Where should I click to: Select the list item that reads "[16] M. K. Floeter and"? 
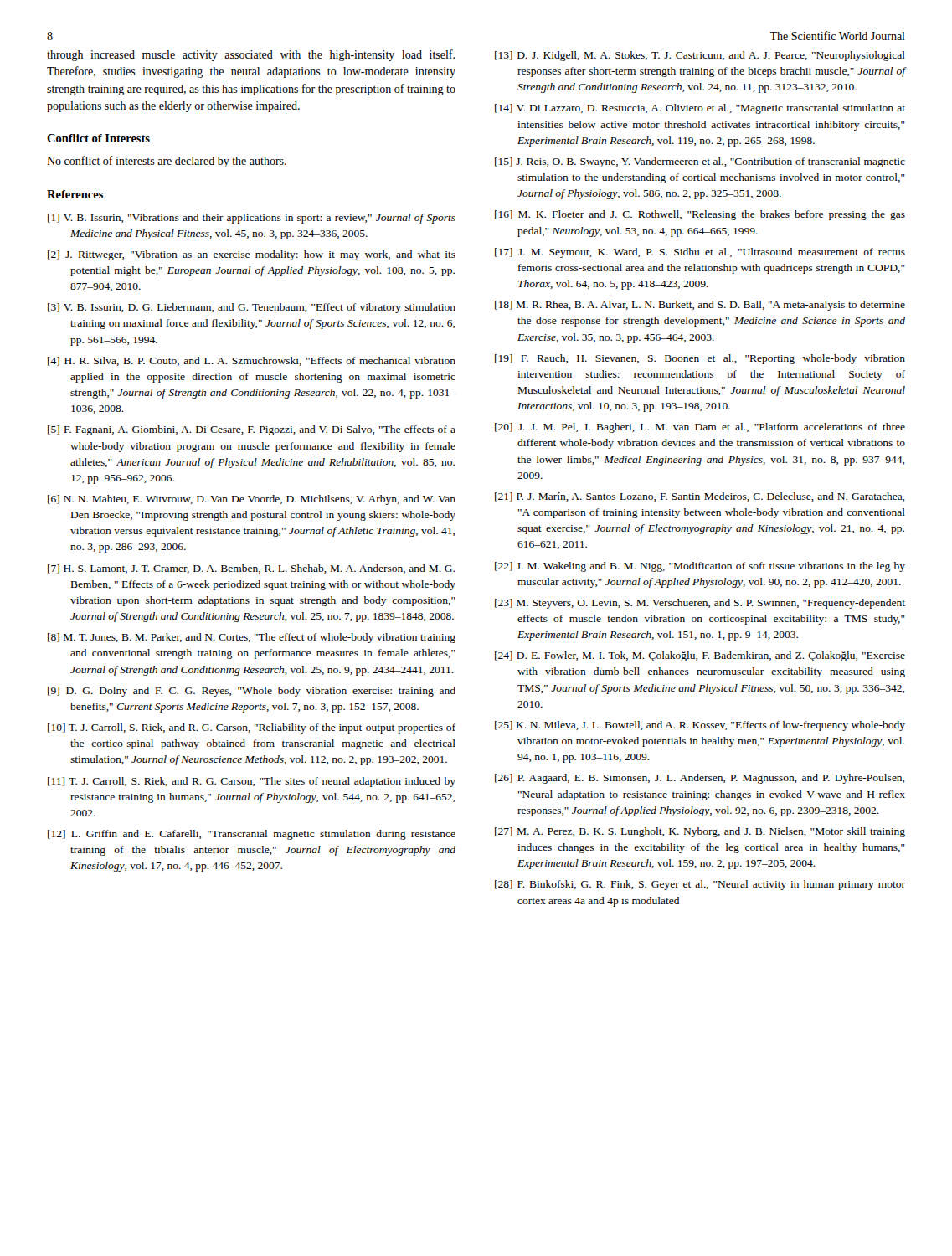coord(700,222)
